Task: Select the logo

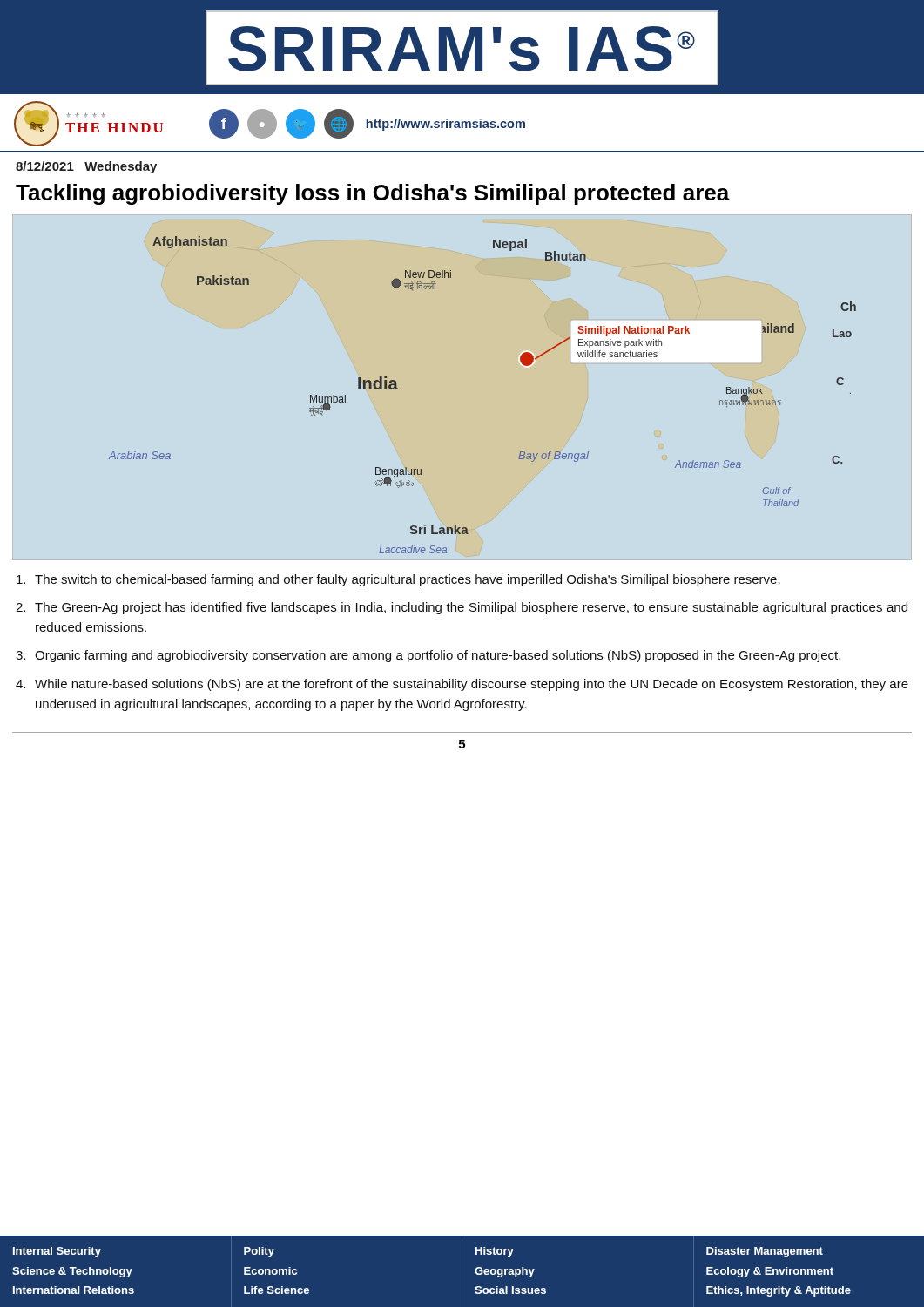Action: pyautogui.click(x=462, y=123)
